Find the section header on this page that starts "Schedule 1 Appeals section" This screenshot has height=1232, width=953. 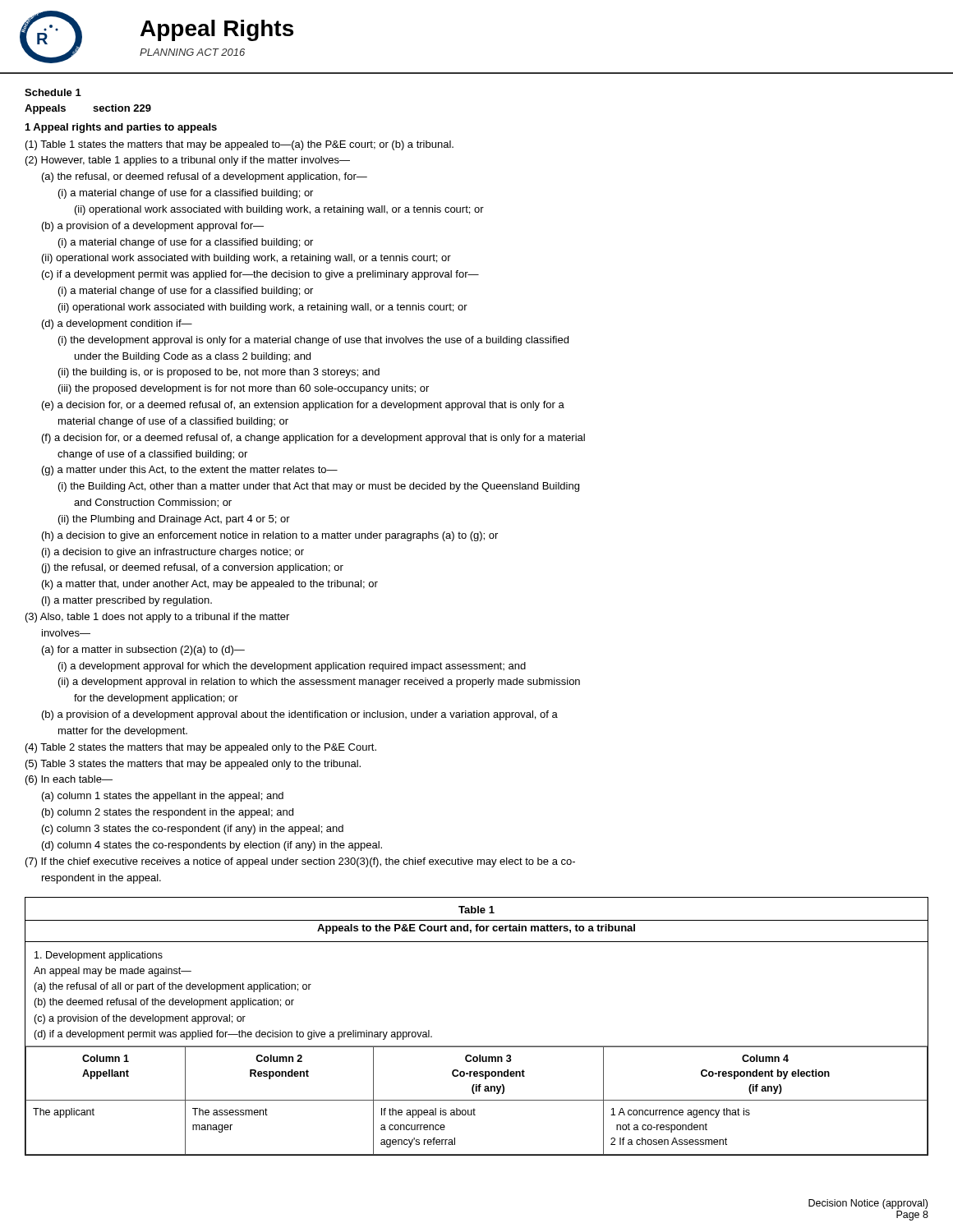(x=88, y=100)
